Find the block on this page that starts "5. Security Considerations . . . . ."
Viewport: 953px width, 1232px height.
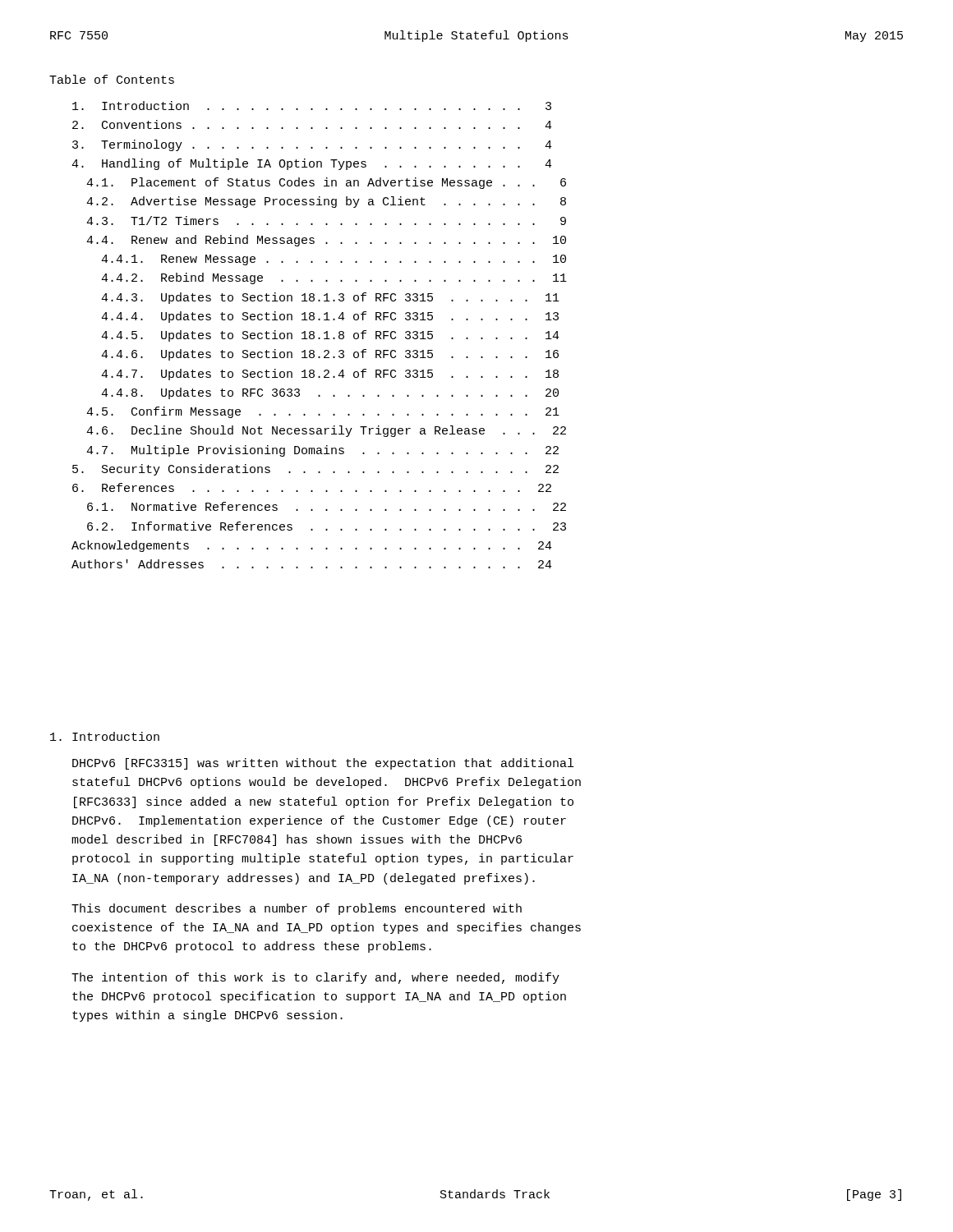pos(304,470)
